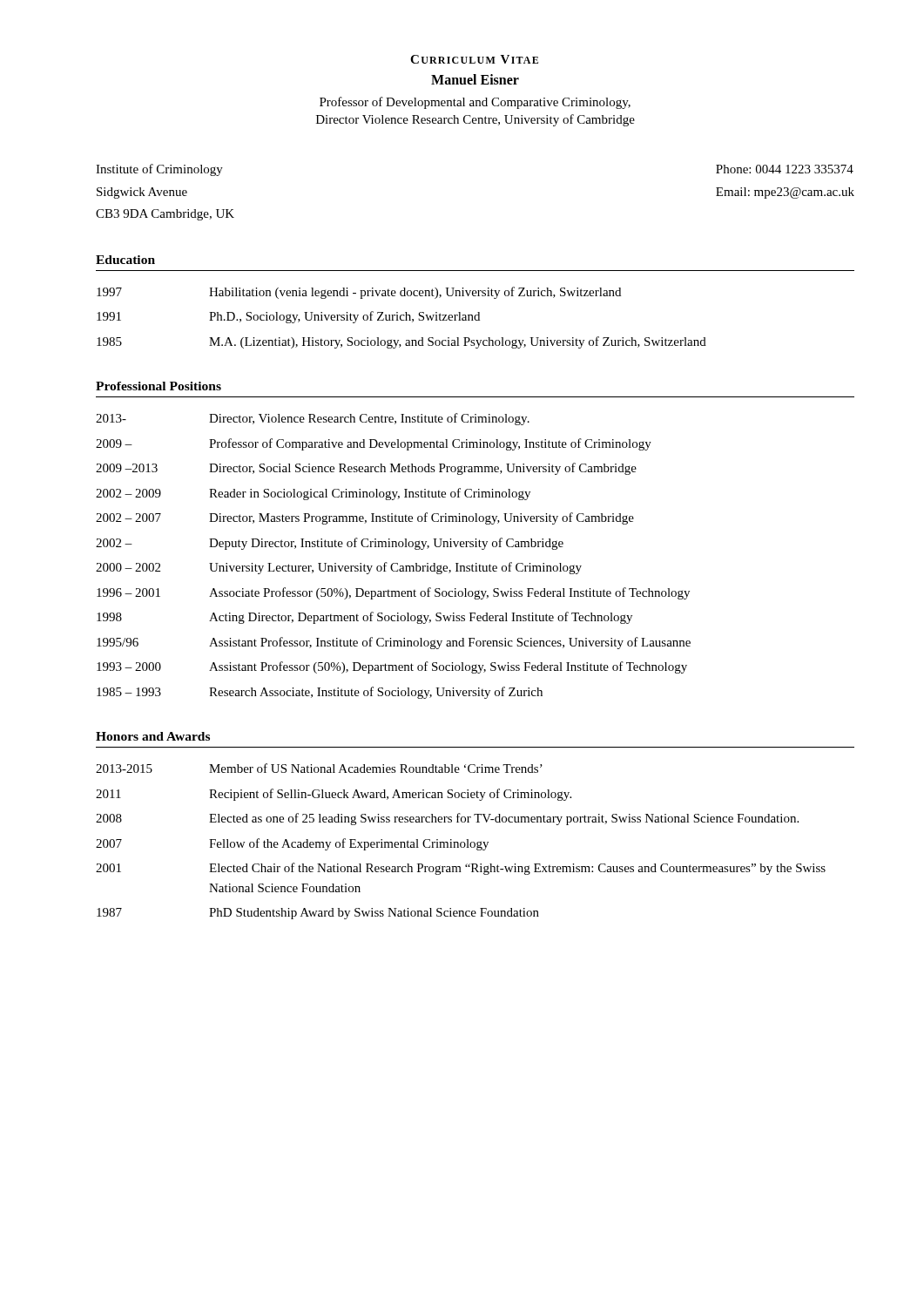This screenshot has width=924, height=1307.
Task: Locate the text block that reads "Director Violence Research Centre, University"
Action: 475,119
